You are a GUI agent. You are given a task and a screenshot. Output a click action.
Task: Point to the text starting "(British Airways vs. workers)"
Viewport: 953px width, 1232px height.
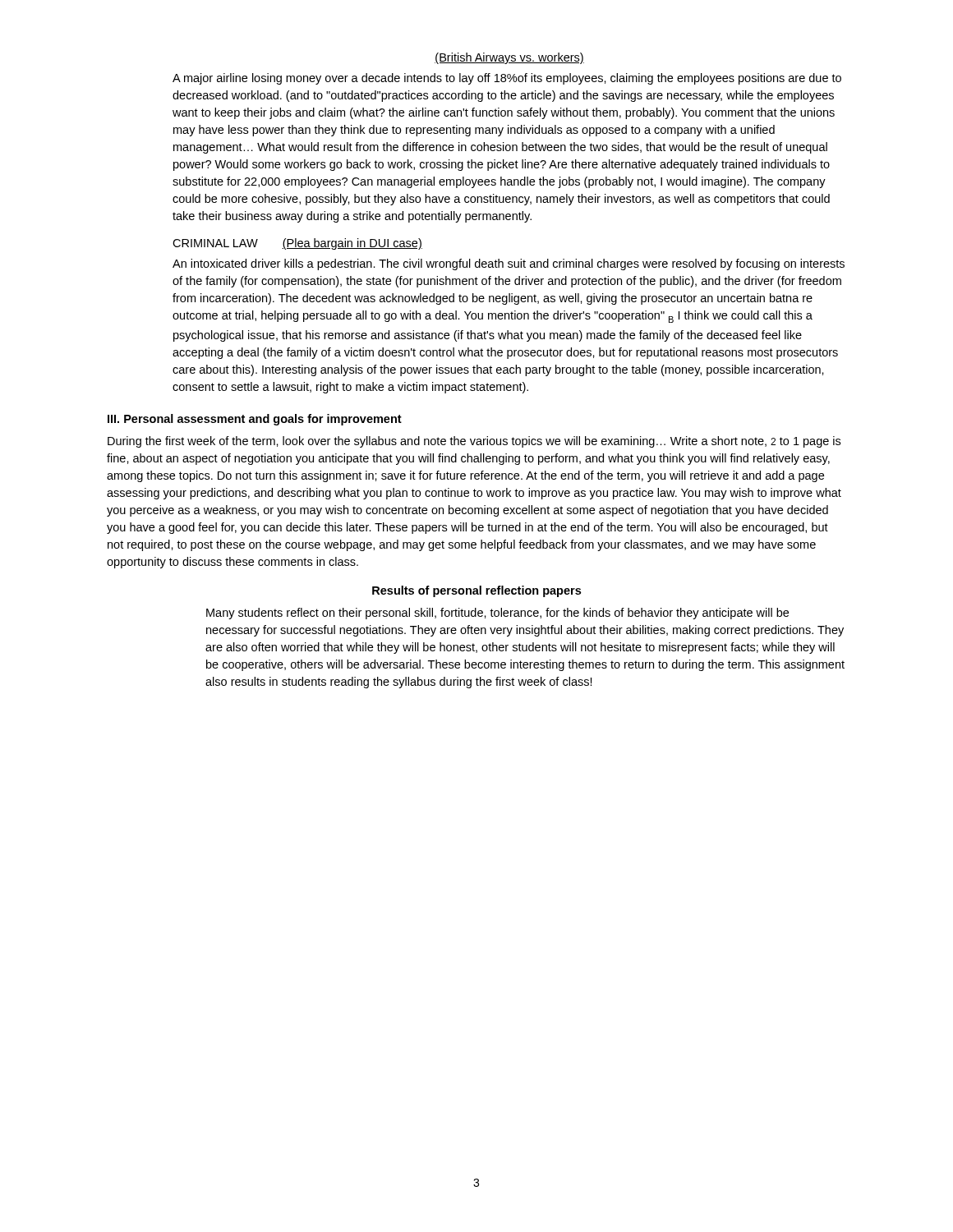coord(509,57)
